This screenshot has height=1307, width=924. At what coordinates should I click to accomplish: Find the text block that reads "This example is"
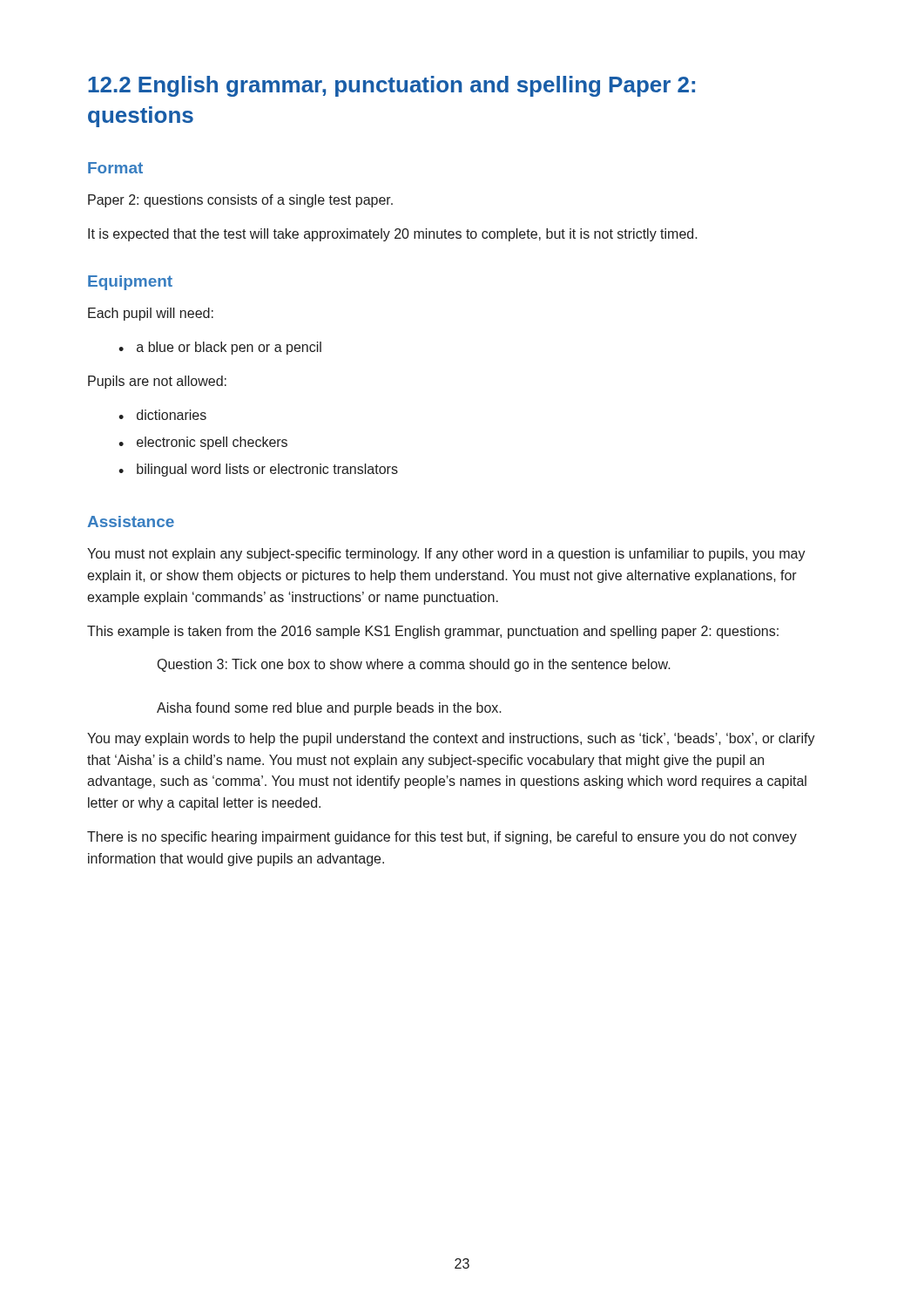[x=433, y=631]
